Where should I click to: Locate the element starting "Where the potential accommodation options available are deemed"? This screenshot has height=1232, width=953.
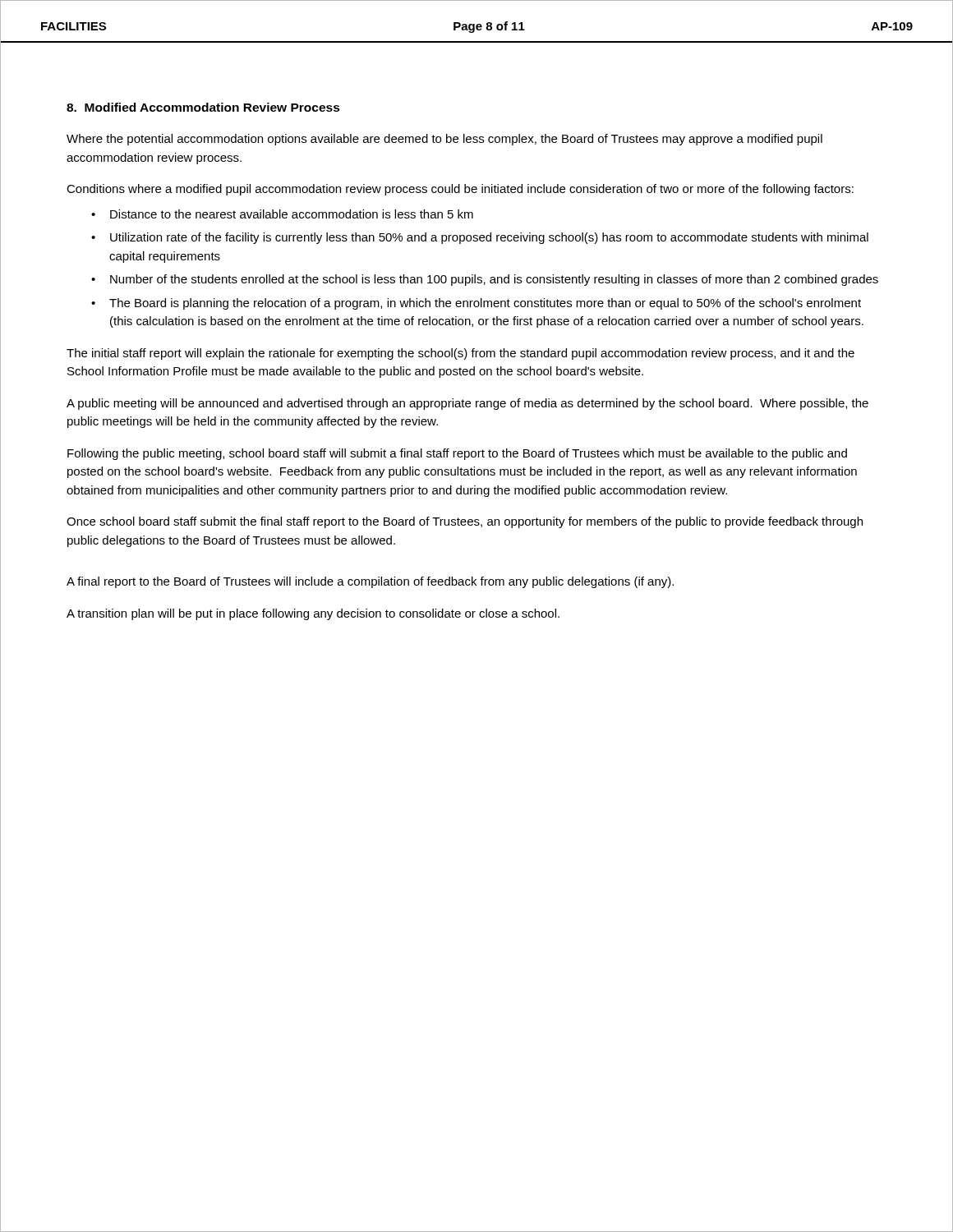(x=445, y=148)
